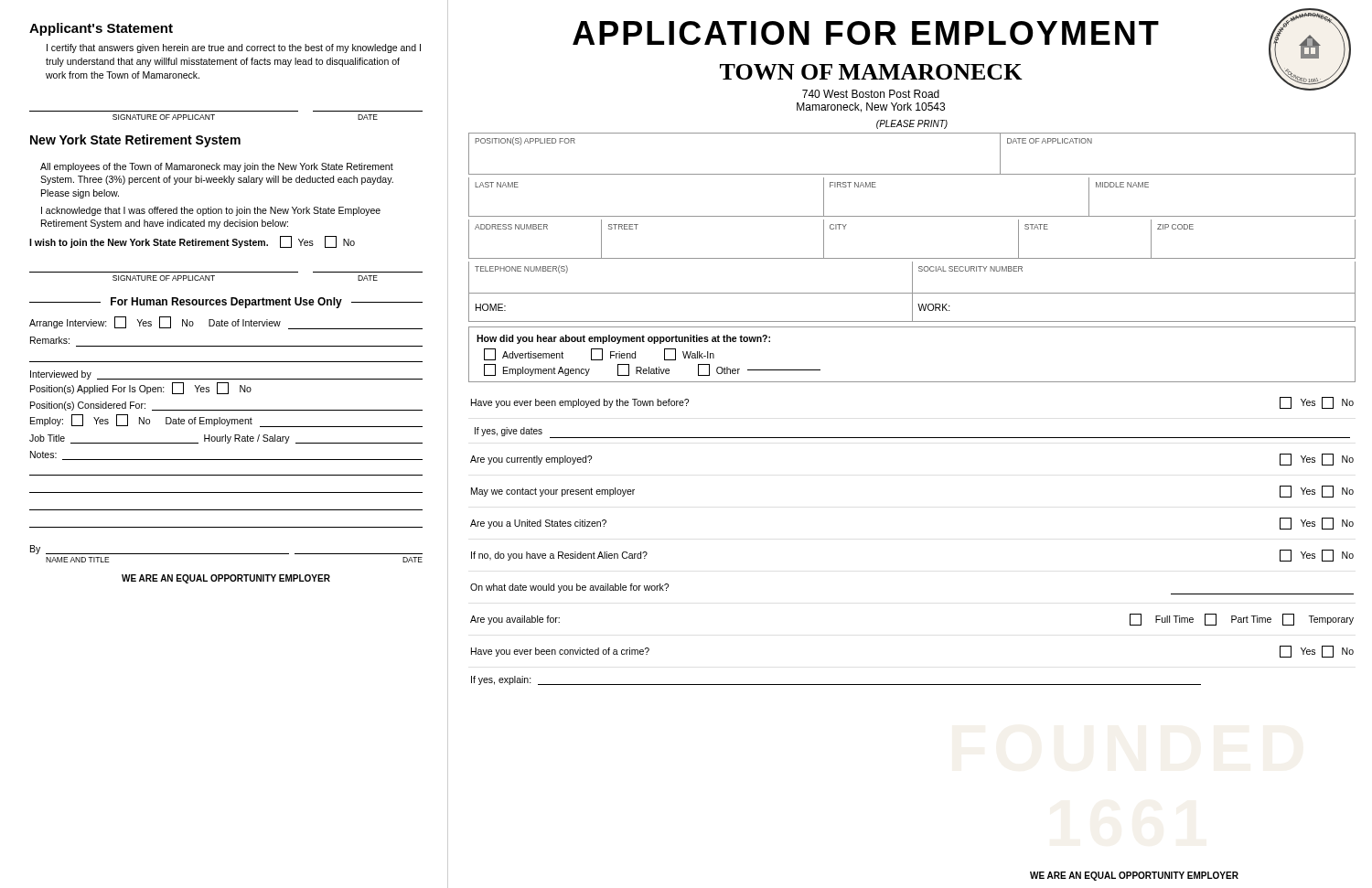Find the text block that says "Have you ever been employed by the"

579,403
